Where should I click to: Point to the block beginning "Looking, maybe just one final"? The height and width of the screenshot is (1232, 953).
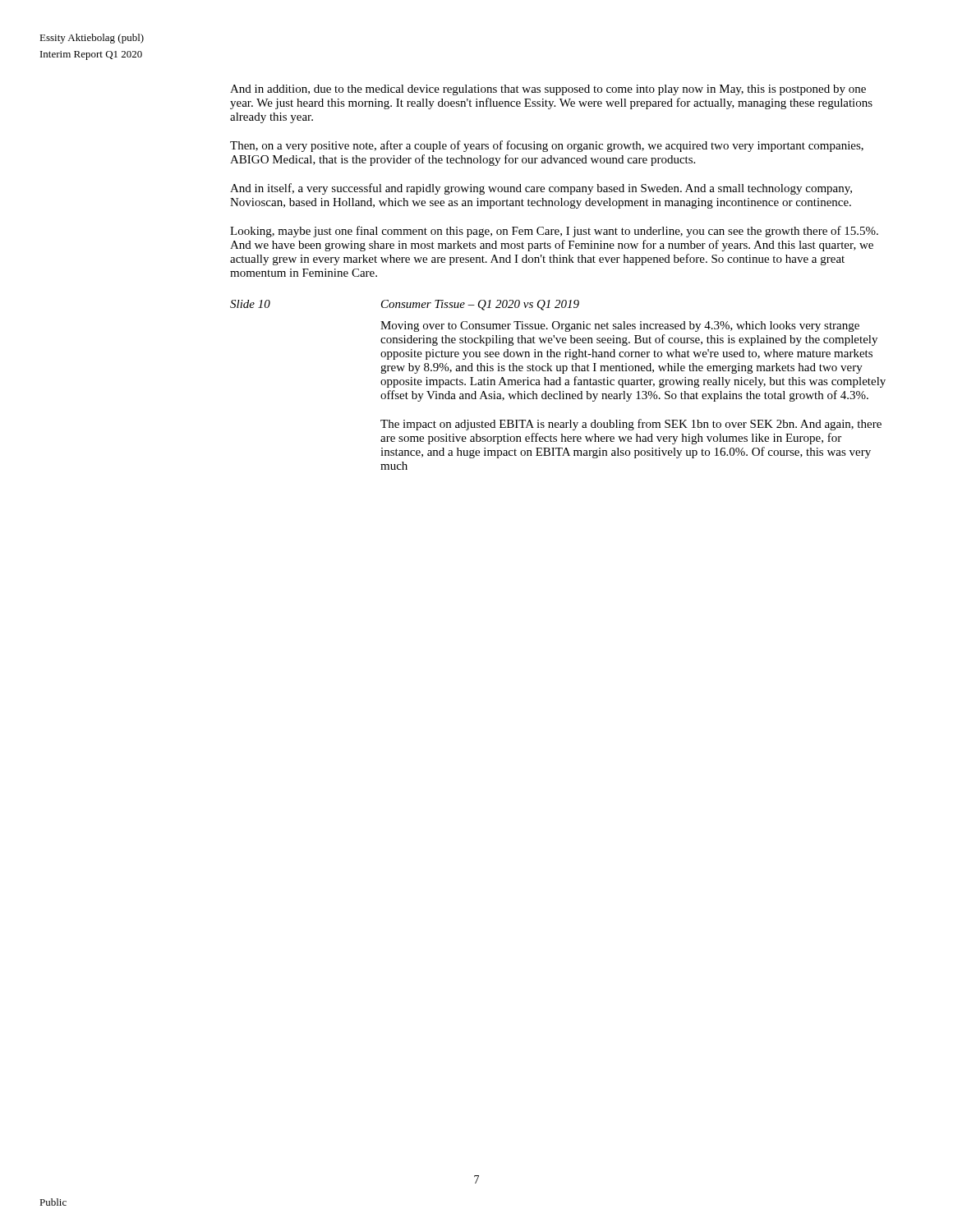click(555, 252)
